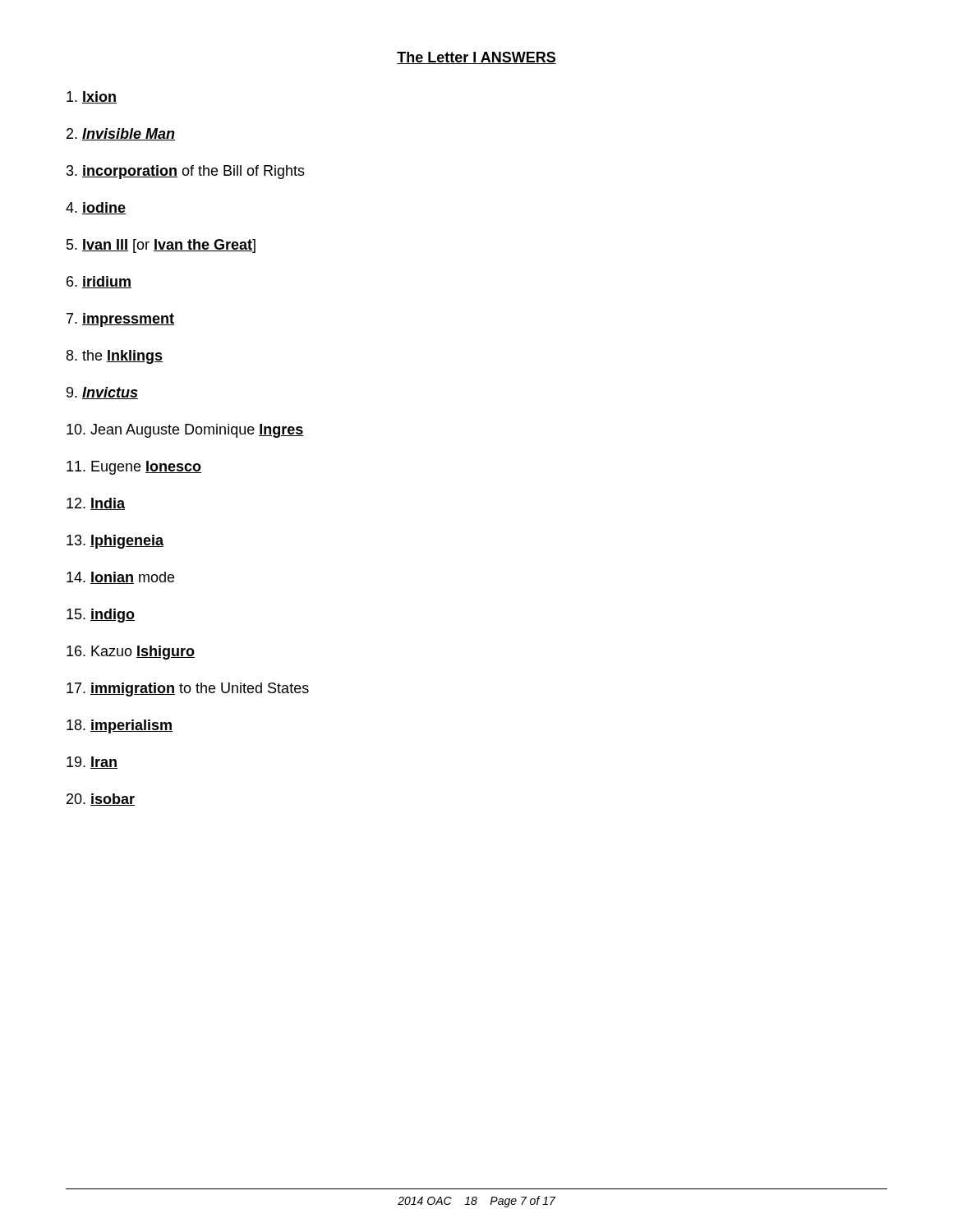The width and height of the screenshot is (953, 1232).
Task: Point to "6. iridium"
Action: [99, 282]
